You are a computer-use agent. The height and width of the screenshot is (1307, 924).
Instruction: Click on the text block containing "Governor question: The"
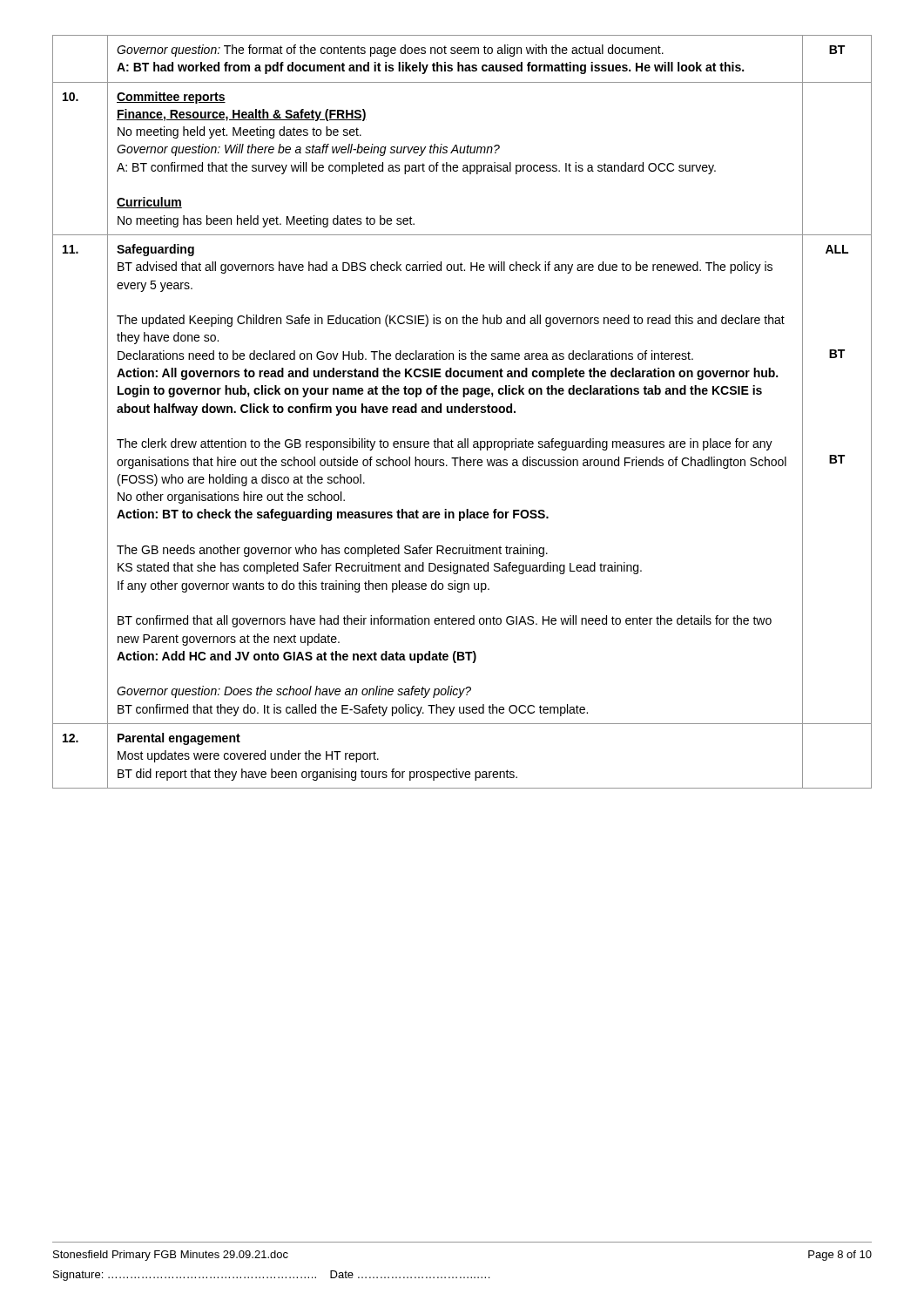point(431,59)
